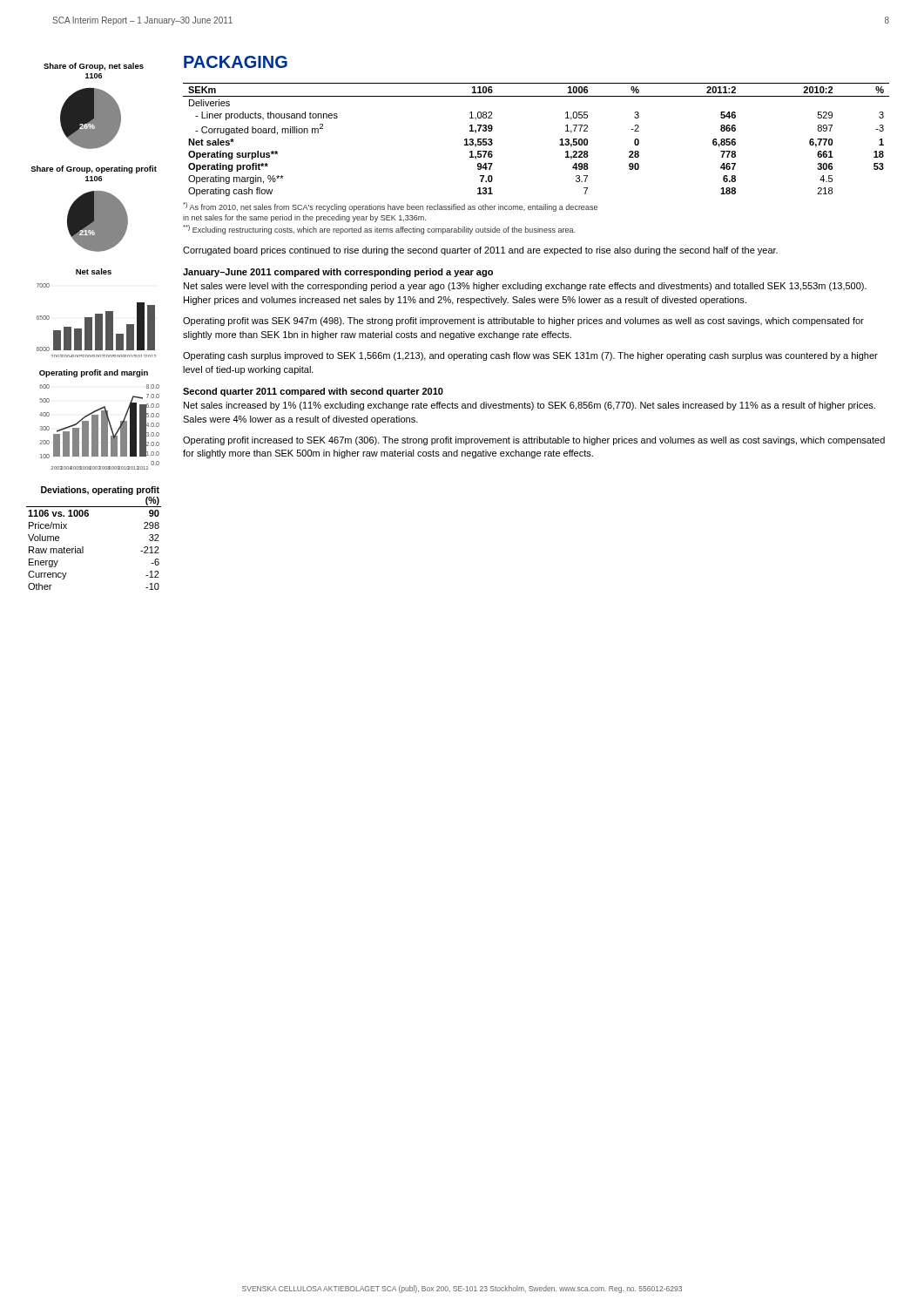924x1307 pixels.
Task: Where is the passage that starts "Operating profit was"?
Action: pos(536,328)
